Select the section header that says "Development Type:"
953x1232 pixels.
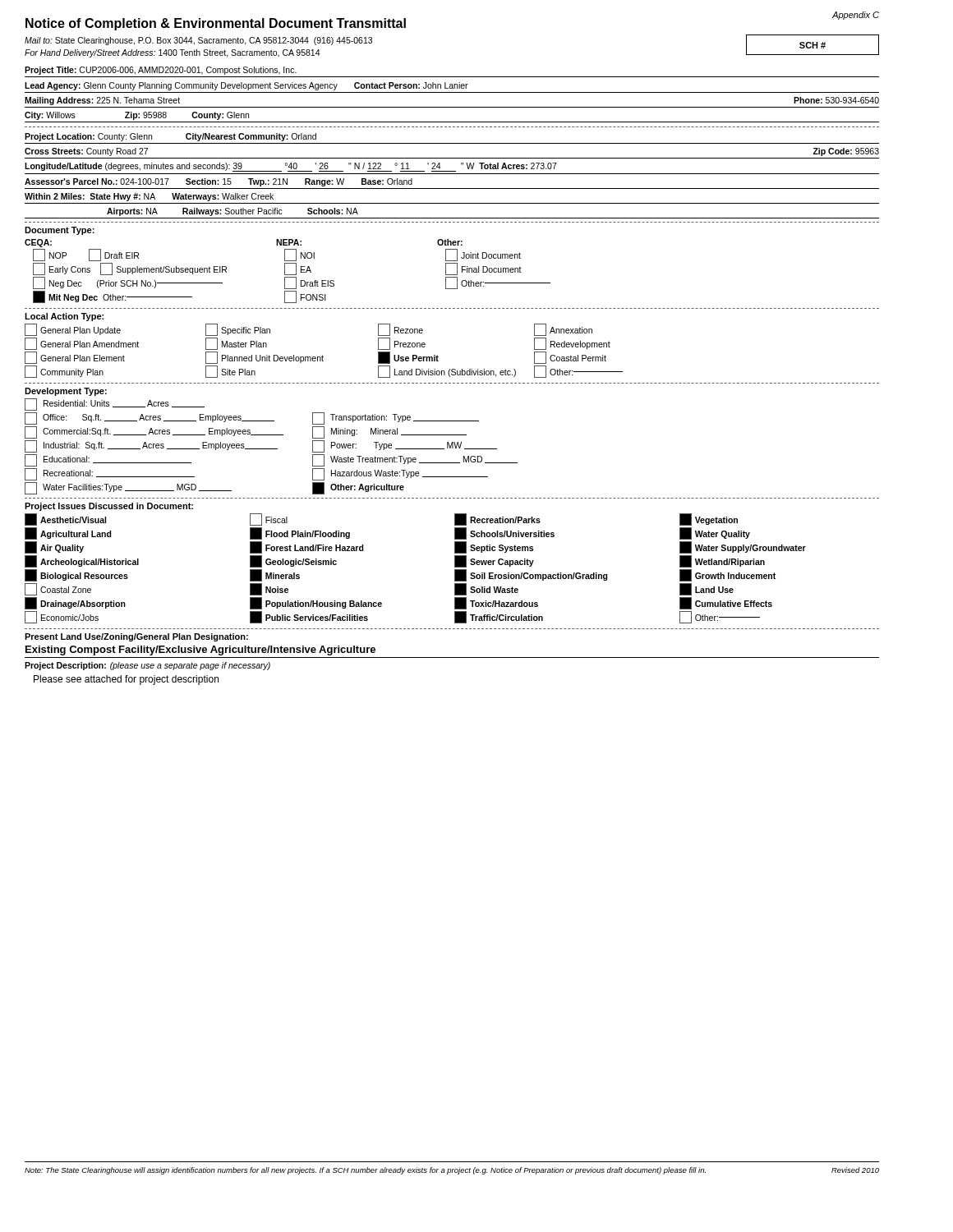point(66,391)
